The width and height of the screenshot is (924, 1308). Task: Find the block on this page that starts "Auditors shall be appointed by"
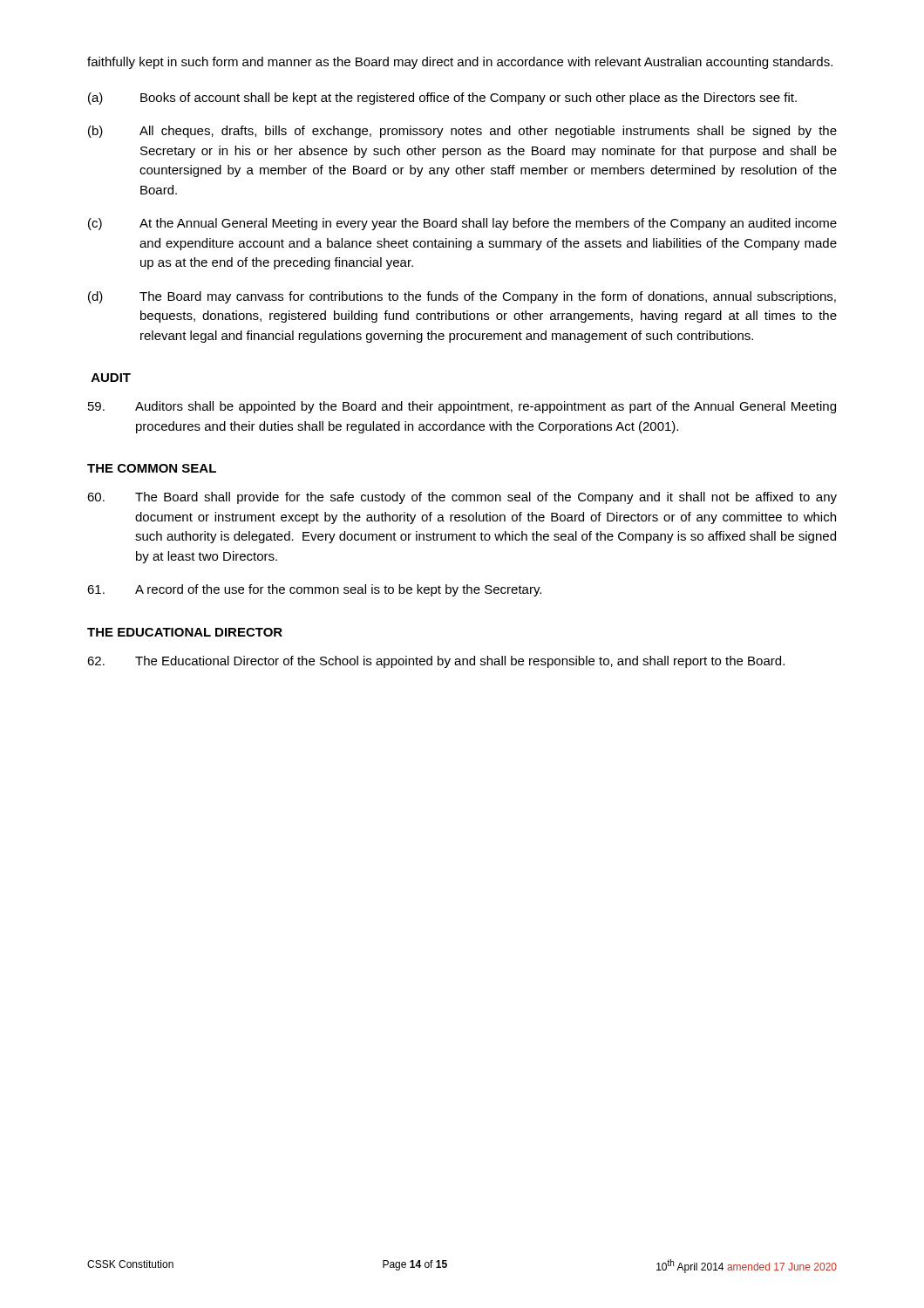[x=462, y=416]
